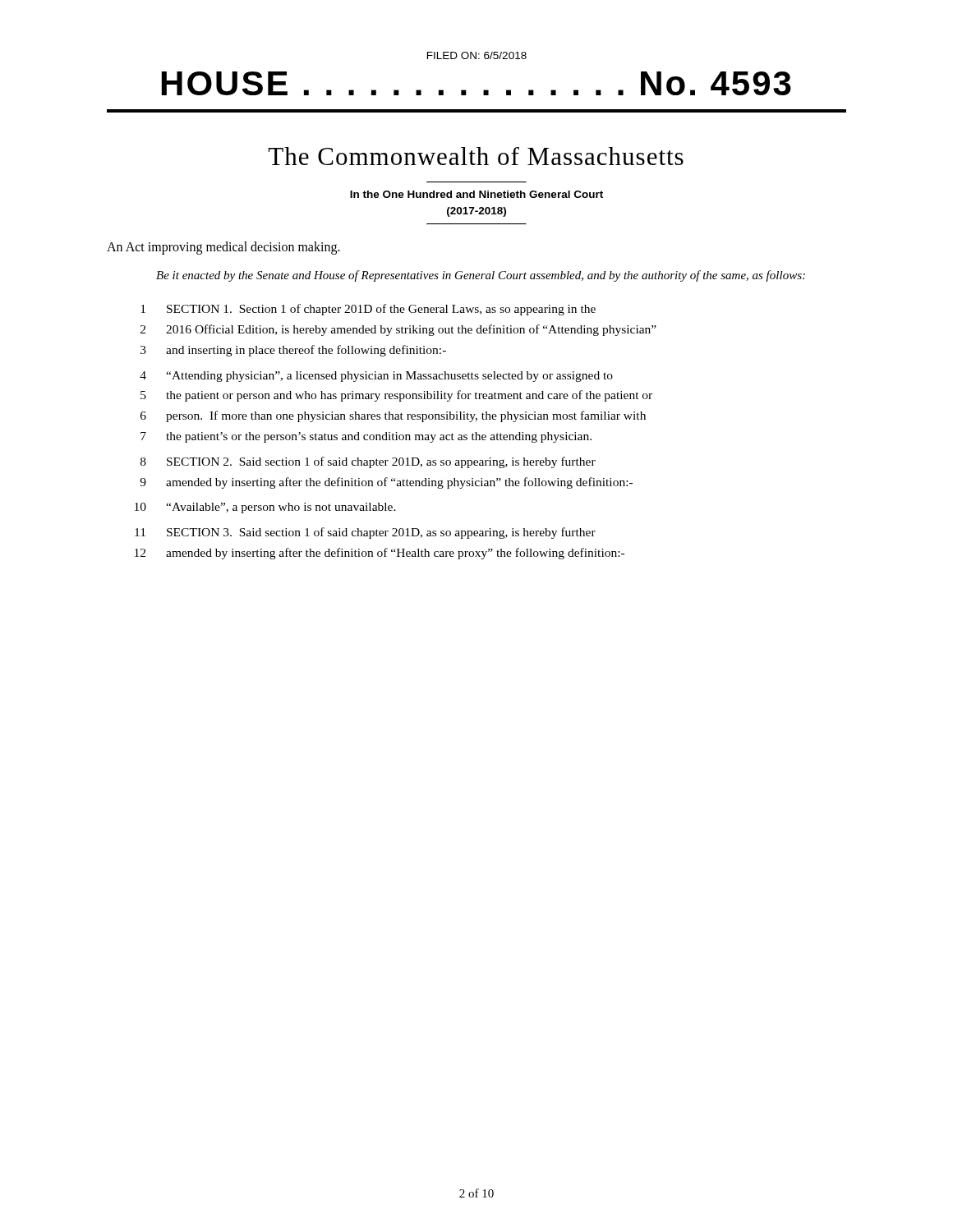Where is the passage that starts "5 the patient or person and who"?
The width and height of the screenshot is (953, 1232).
pos(476,396)
